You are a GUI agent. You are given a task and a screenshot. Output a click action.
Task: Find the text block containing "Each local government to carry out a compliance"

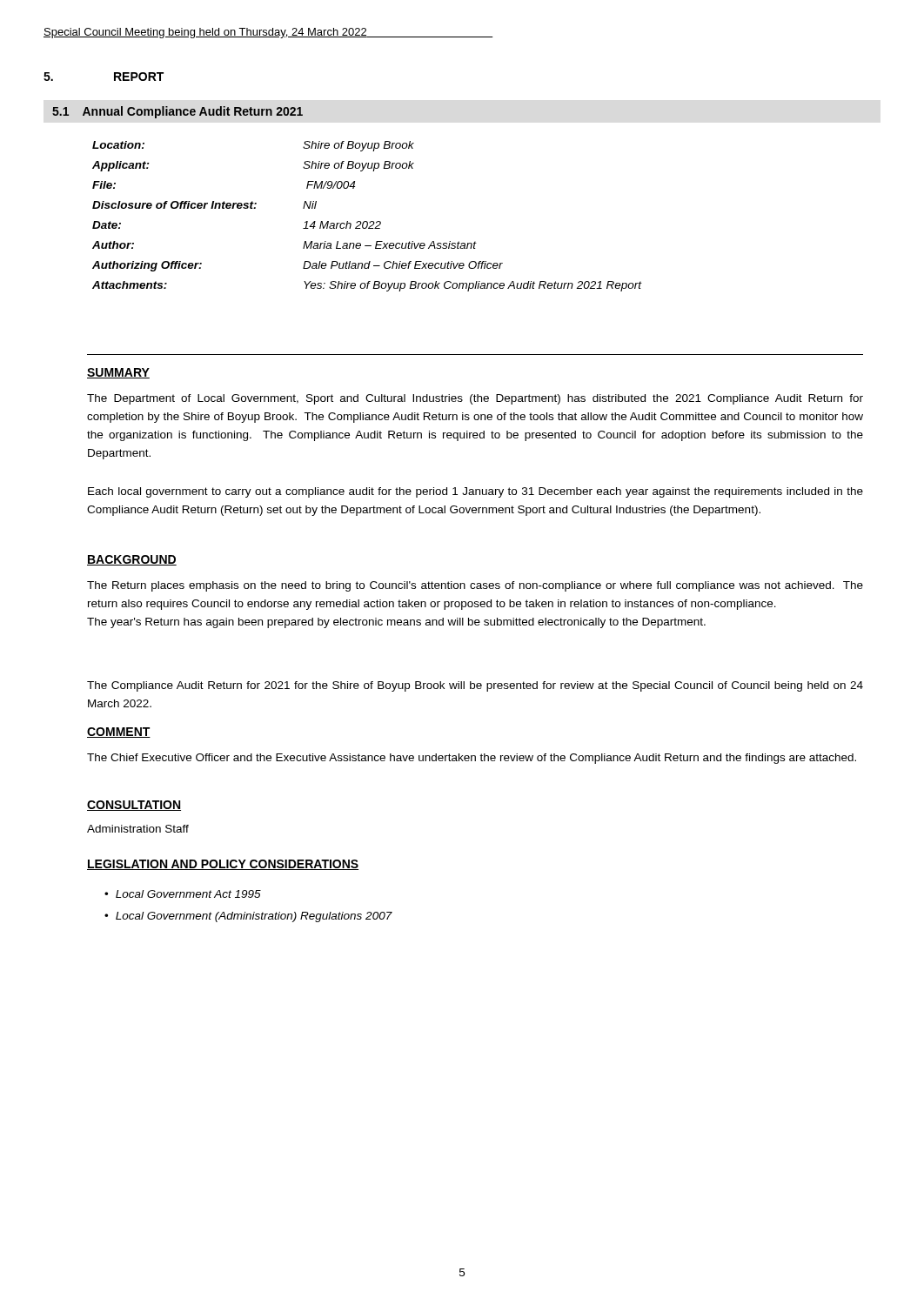475,500
